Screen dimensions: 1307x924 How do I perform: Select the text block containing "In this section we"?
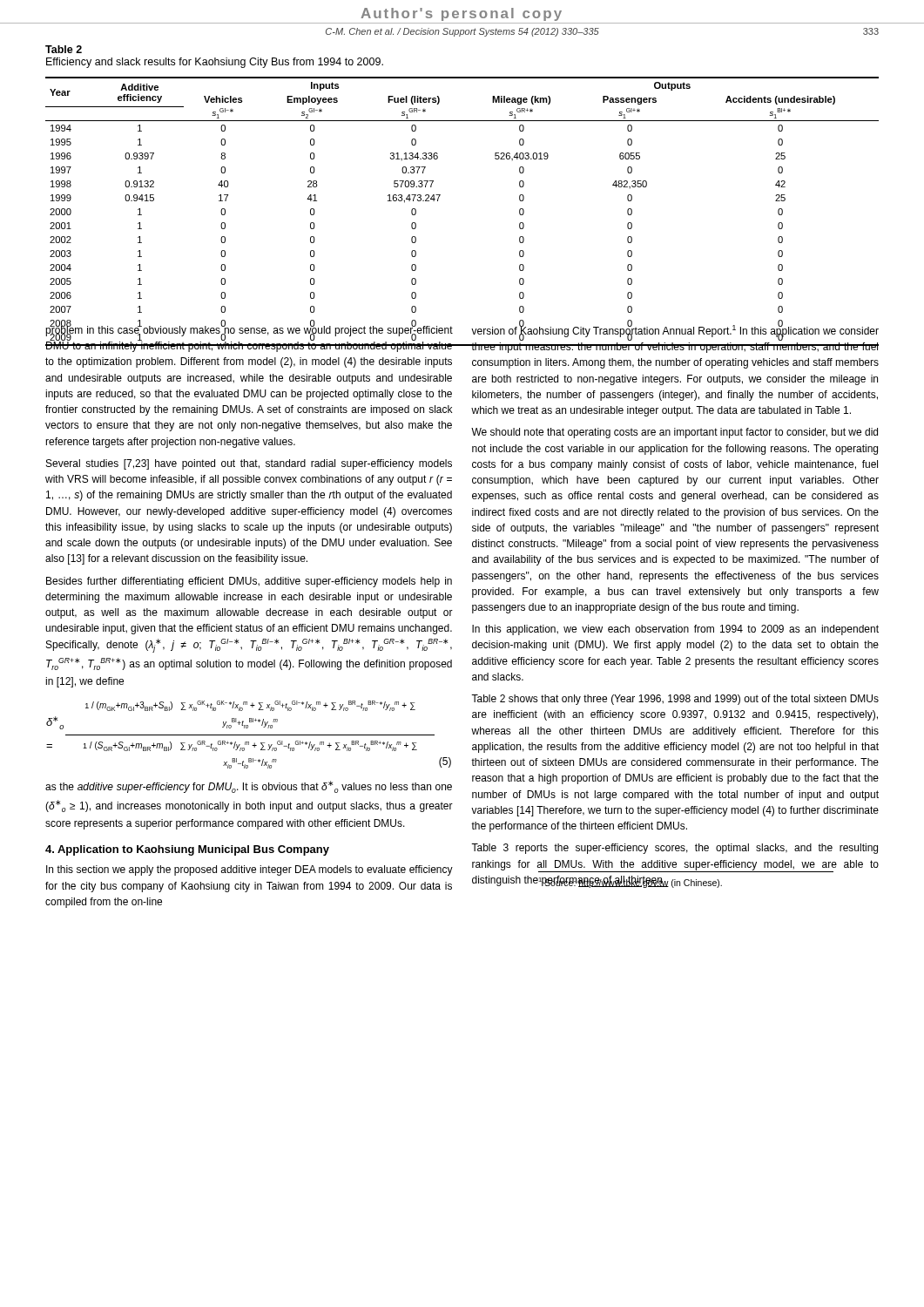[x=249, y=886]
